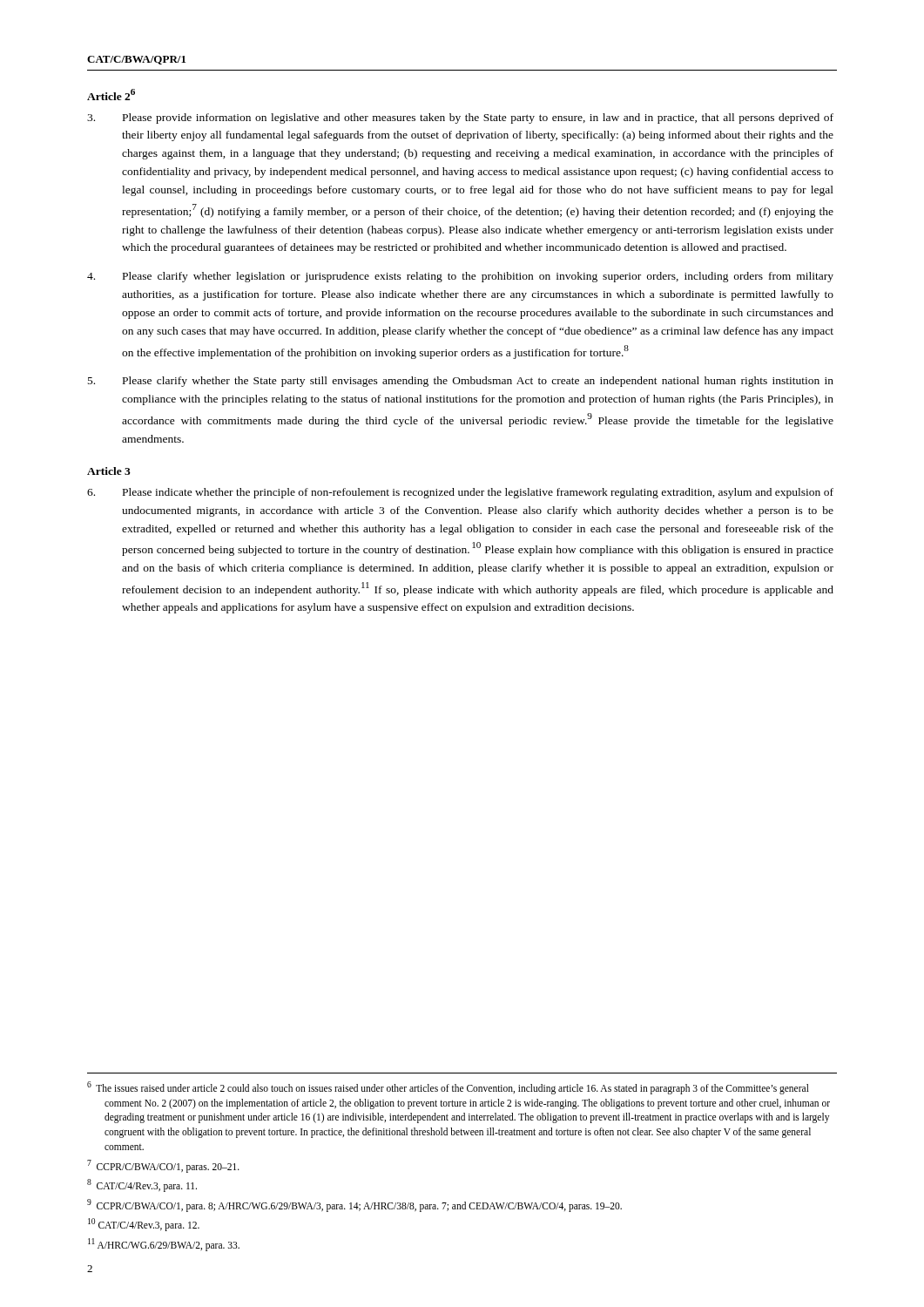Screen dimensions: 1307x924
Task: Click the passage that begins "8 CAT/C/4/Rev.3, para."
Action: [142, 1184]
